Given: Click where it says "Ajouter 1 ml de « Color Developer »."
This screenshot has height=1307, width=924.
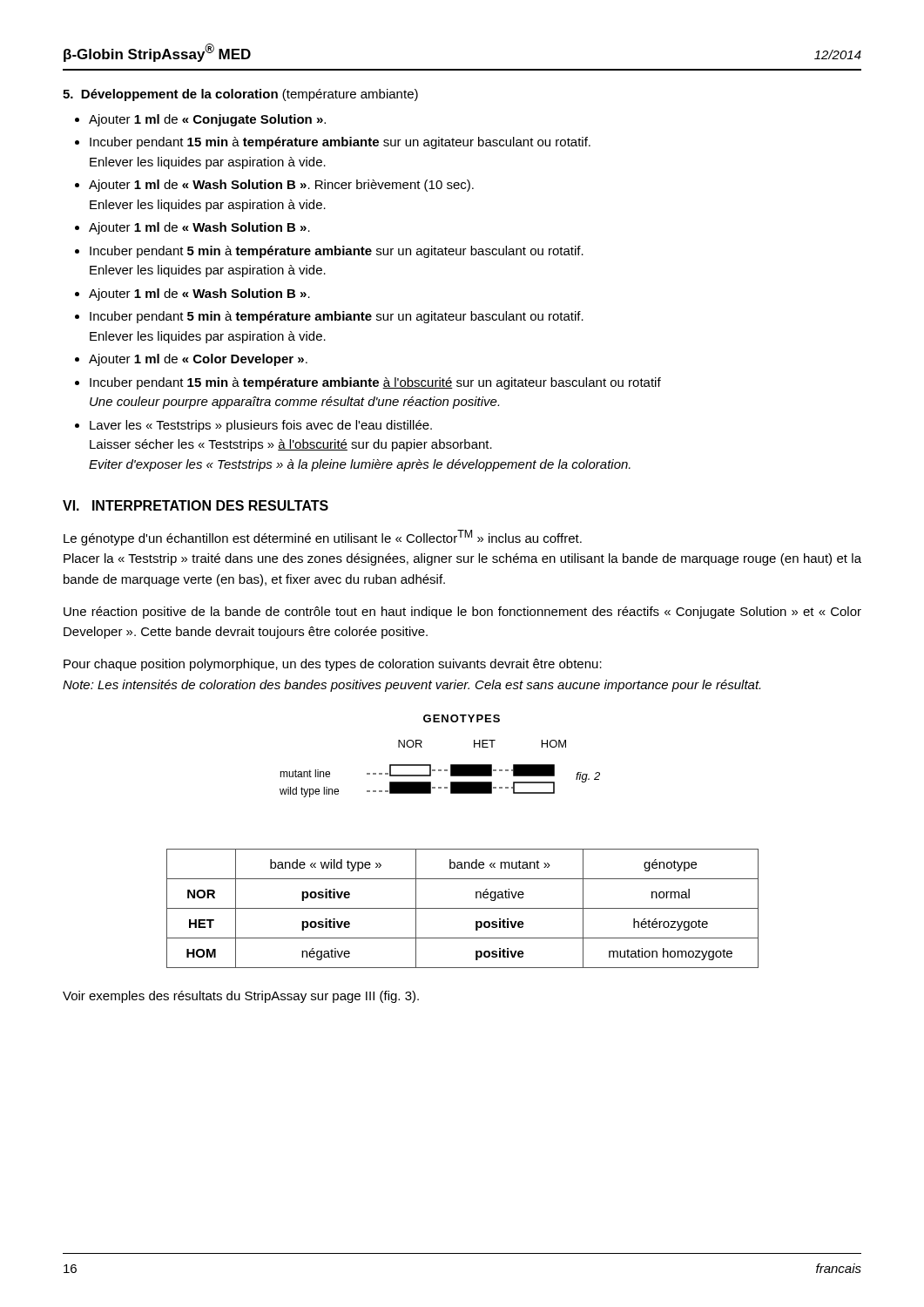Looking at the screenshot, I should (x=198, y=359).
